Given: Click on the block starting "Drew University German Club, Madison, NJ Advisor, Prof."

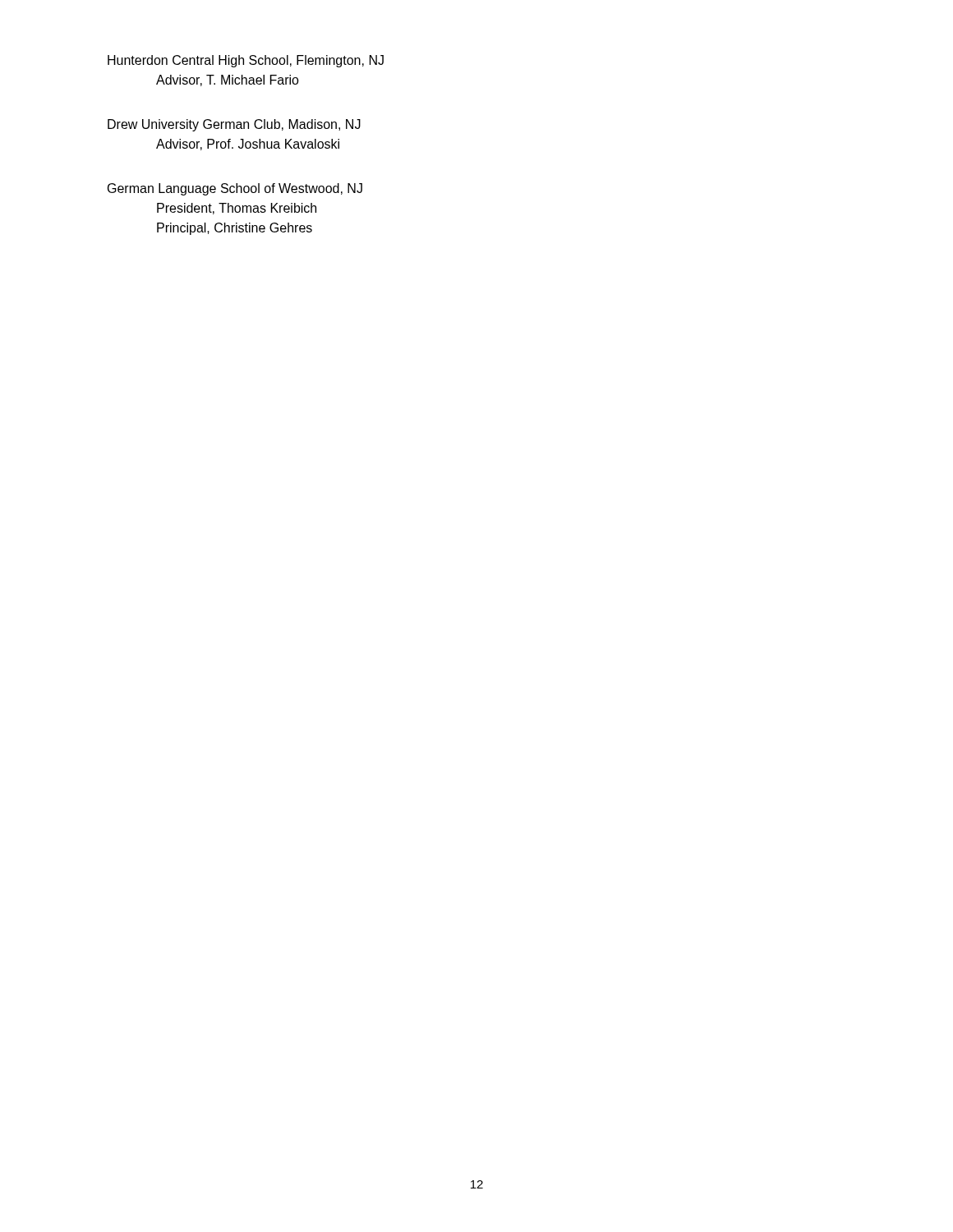Looking at the screenshot, I should [234, 134].
